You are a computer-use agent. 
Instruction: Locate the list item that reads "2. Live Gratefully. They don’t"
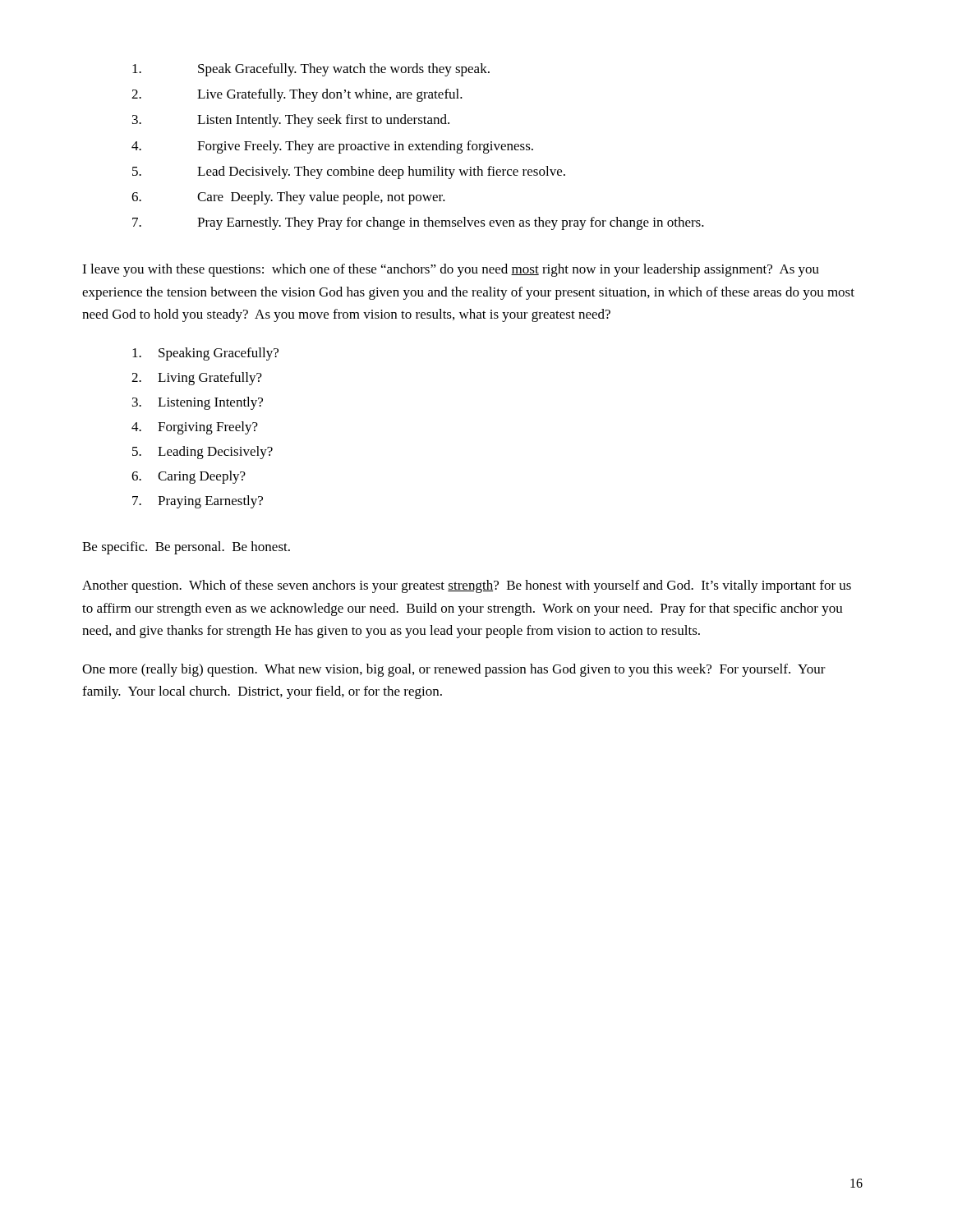coord(472,94)
